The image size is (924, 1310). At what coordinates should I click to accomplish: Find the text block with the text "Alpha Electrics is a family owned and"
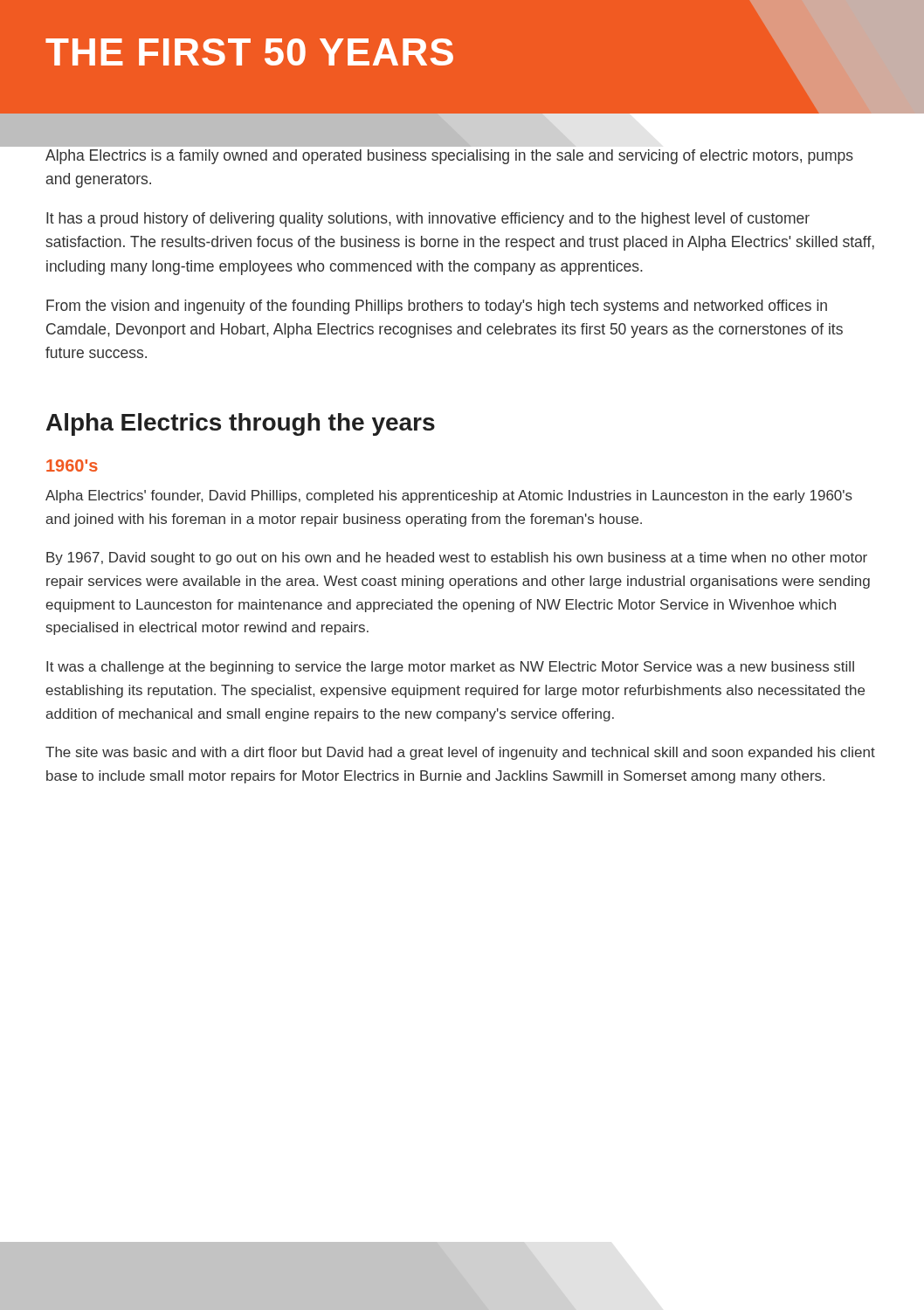(x=449, y=167)
